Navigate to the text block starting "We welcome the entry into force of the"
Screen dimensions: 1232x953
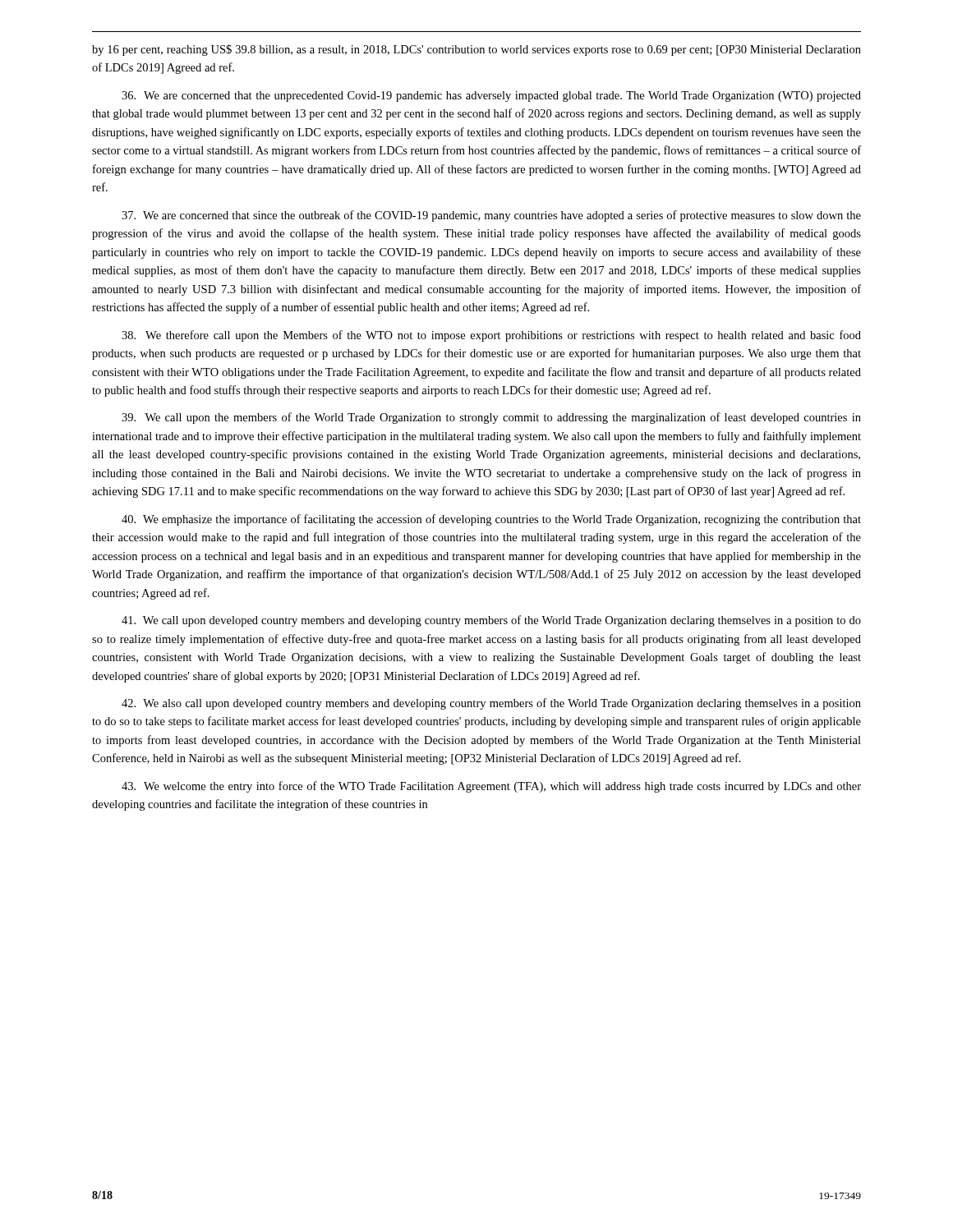(476, 795)
